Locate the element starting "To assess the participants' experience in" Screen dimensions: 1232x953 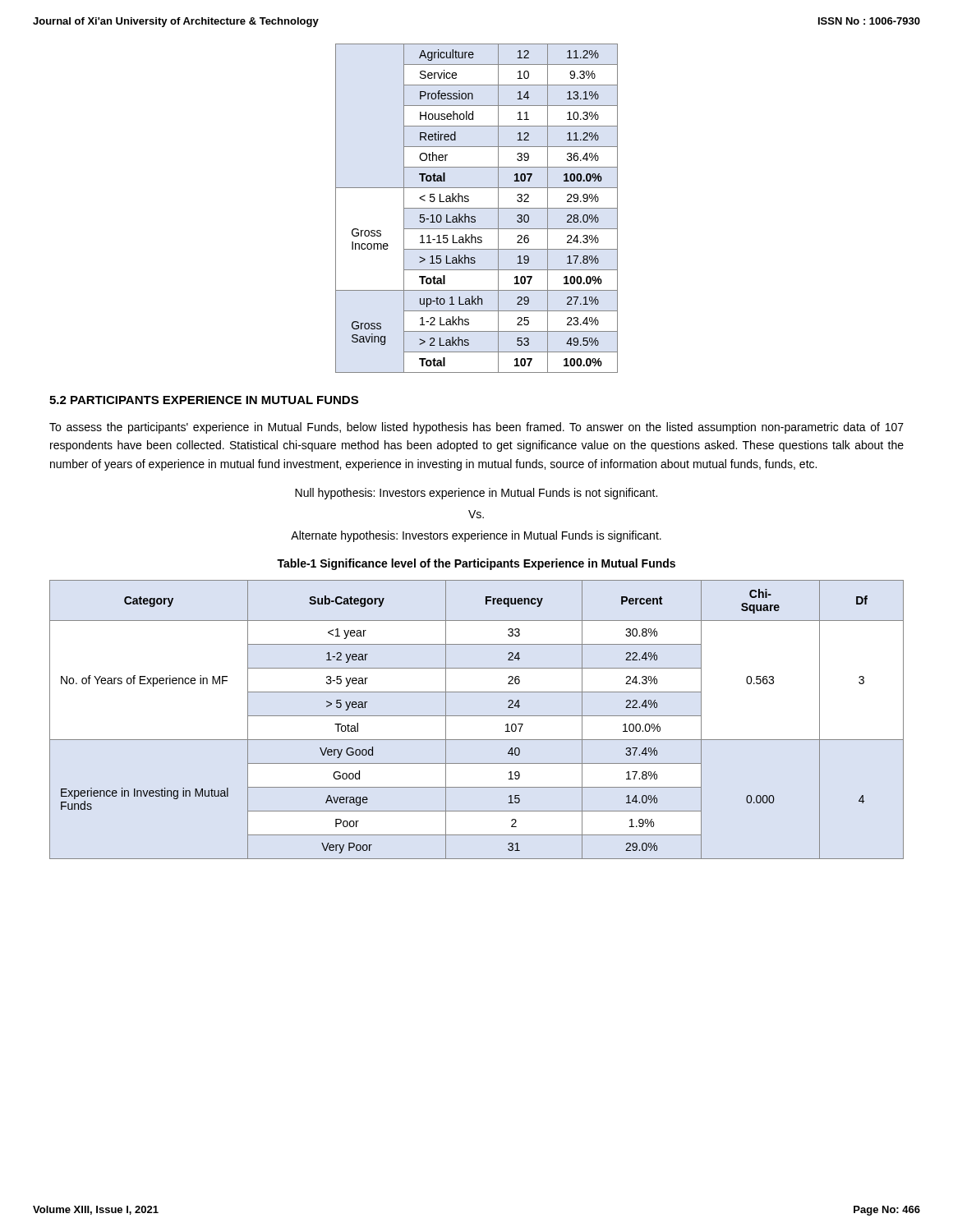[x=476, y=445]
